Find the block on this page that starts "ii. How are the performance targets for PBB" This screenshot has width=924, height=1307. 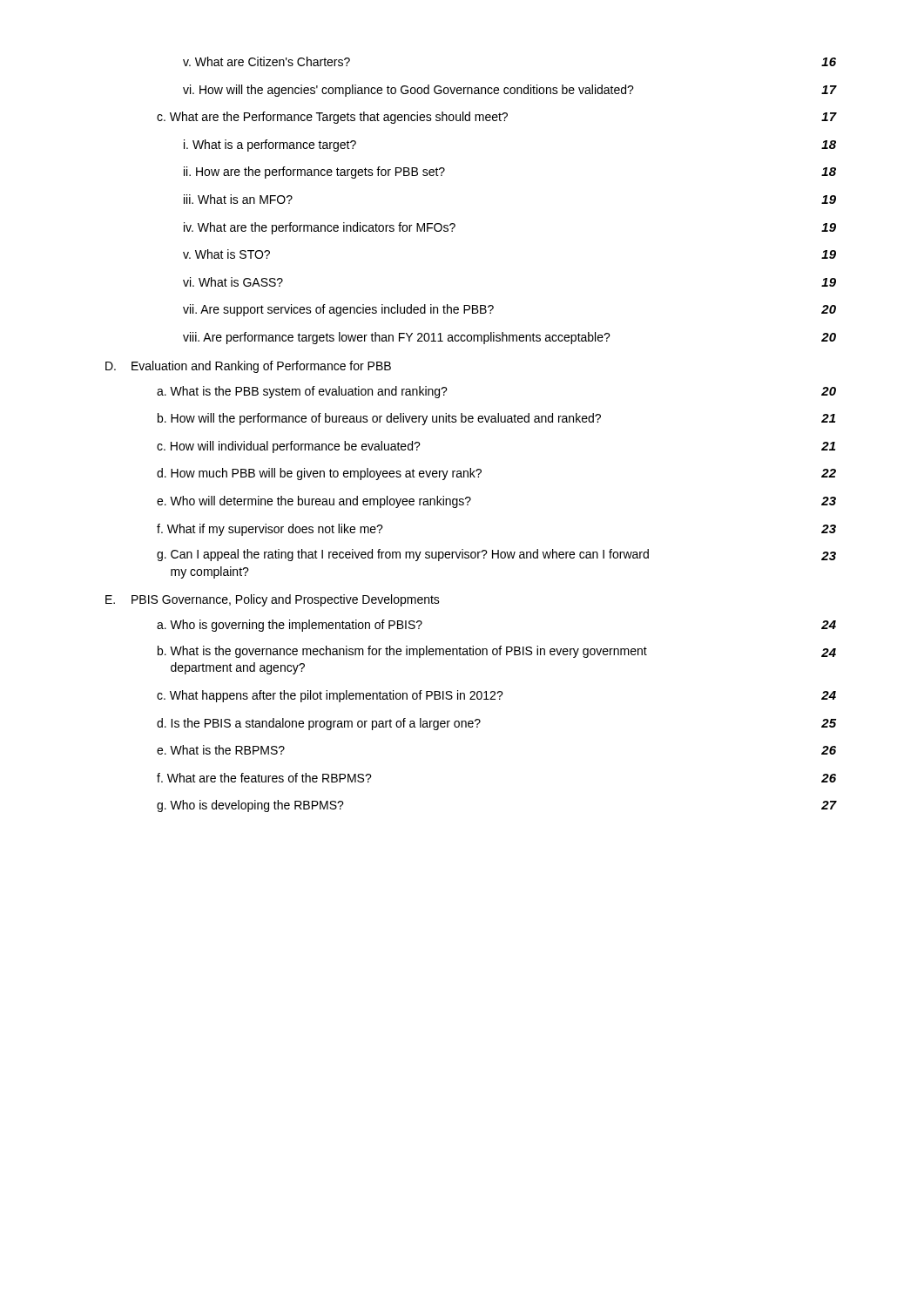(314, 172)
